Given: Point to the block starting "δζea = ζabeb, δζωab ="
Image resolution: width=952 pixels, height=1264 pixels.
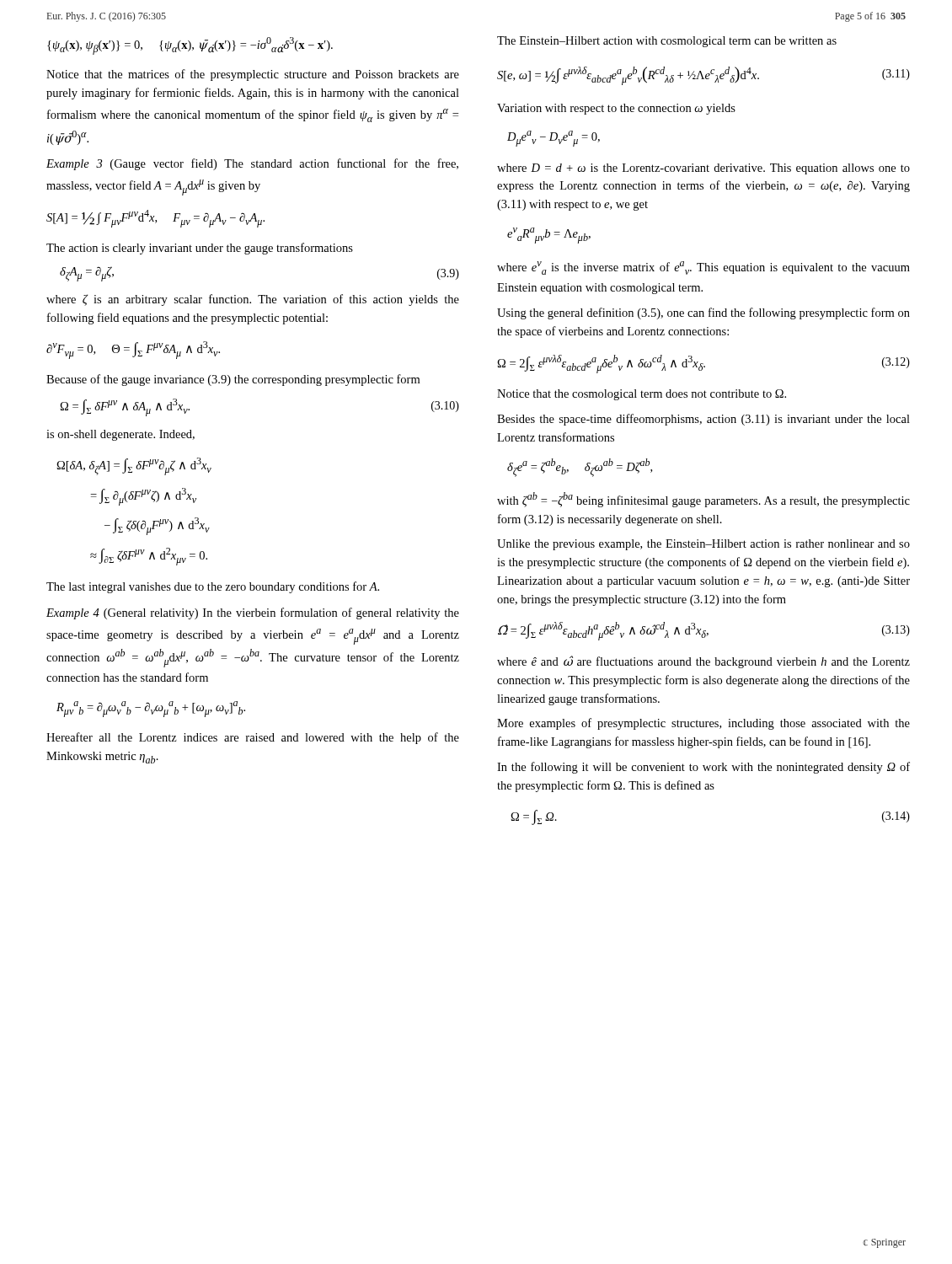Looking at the screenshot, I should tap(580, 466).
